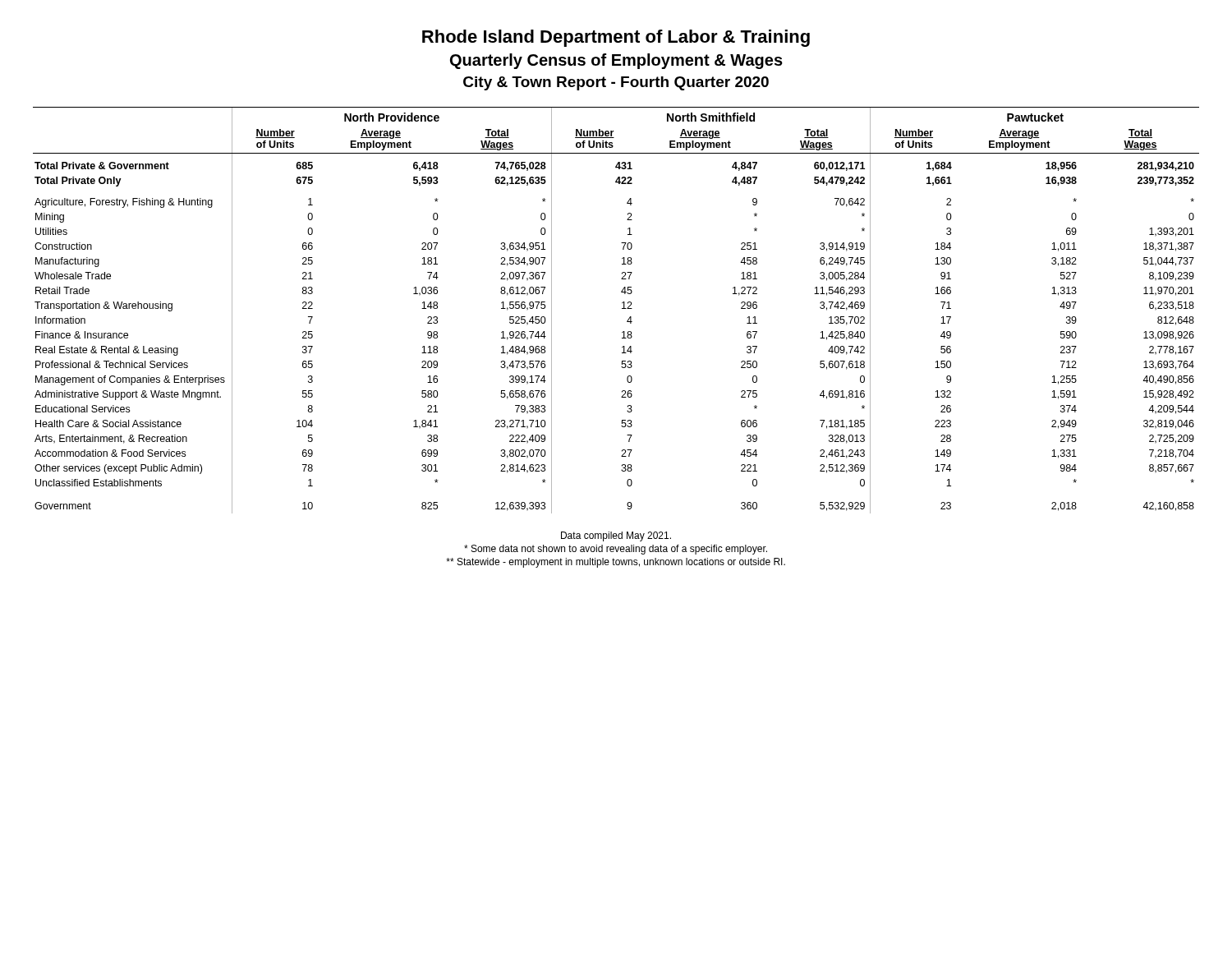Where is the title that starts "Rhode Island Department"?

point(616,58)
